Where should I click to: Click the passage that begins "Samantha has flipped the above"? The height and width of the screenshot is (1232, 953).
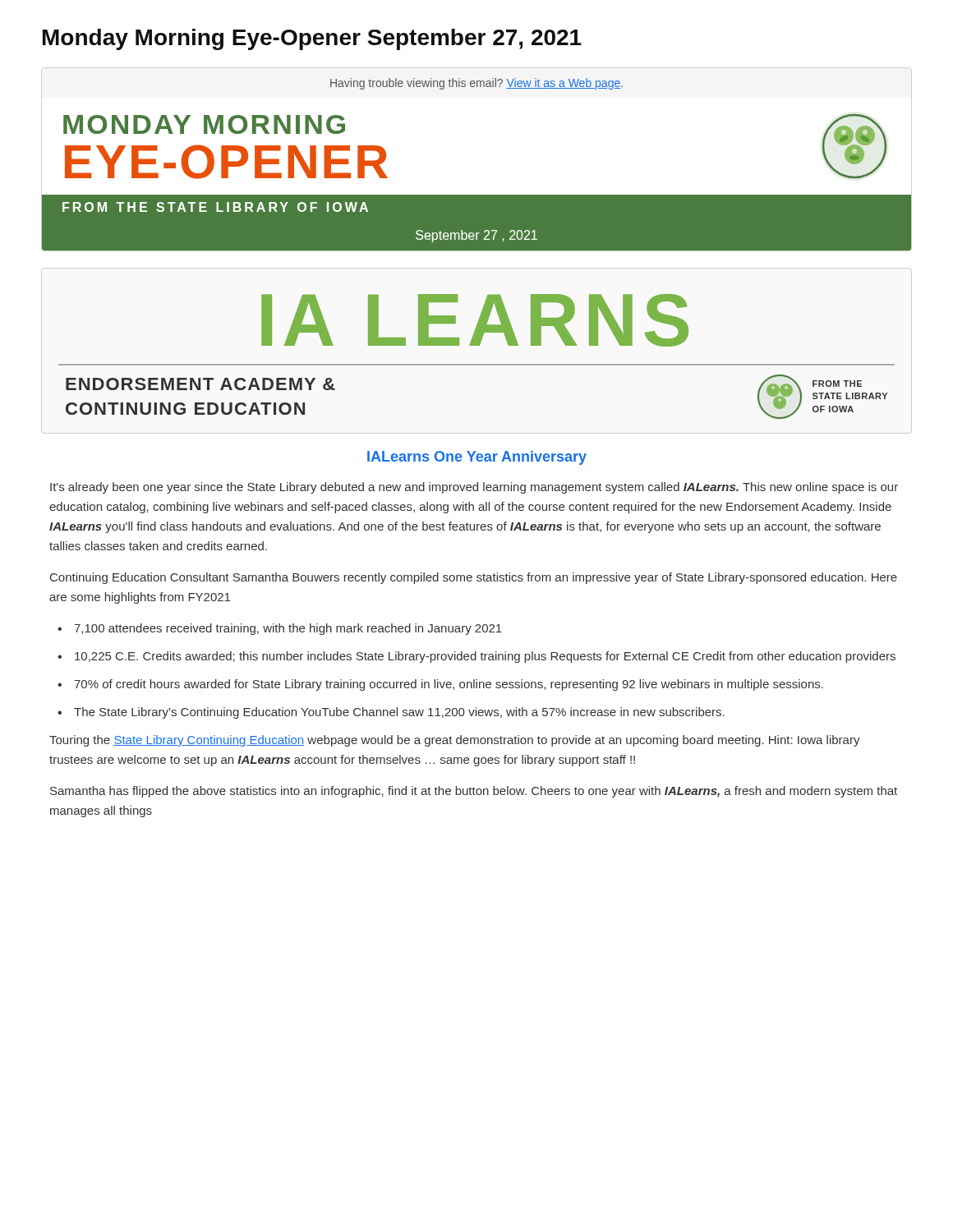(x=476, y=801)
